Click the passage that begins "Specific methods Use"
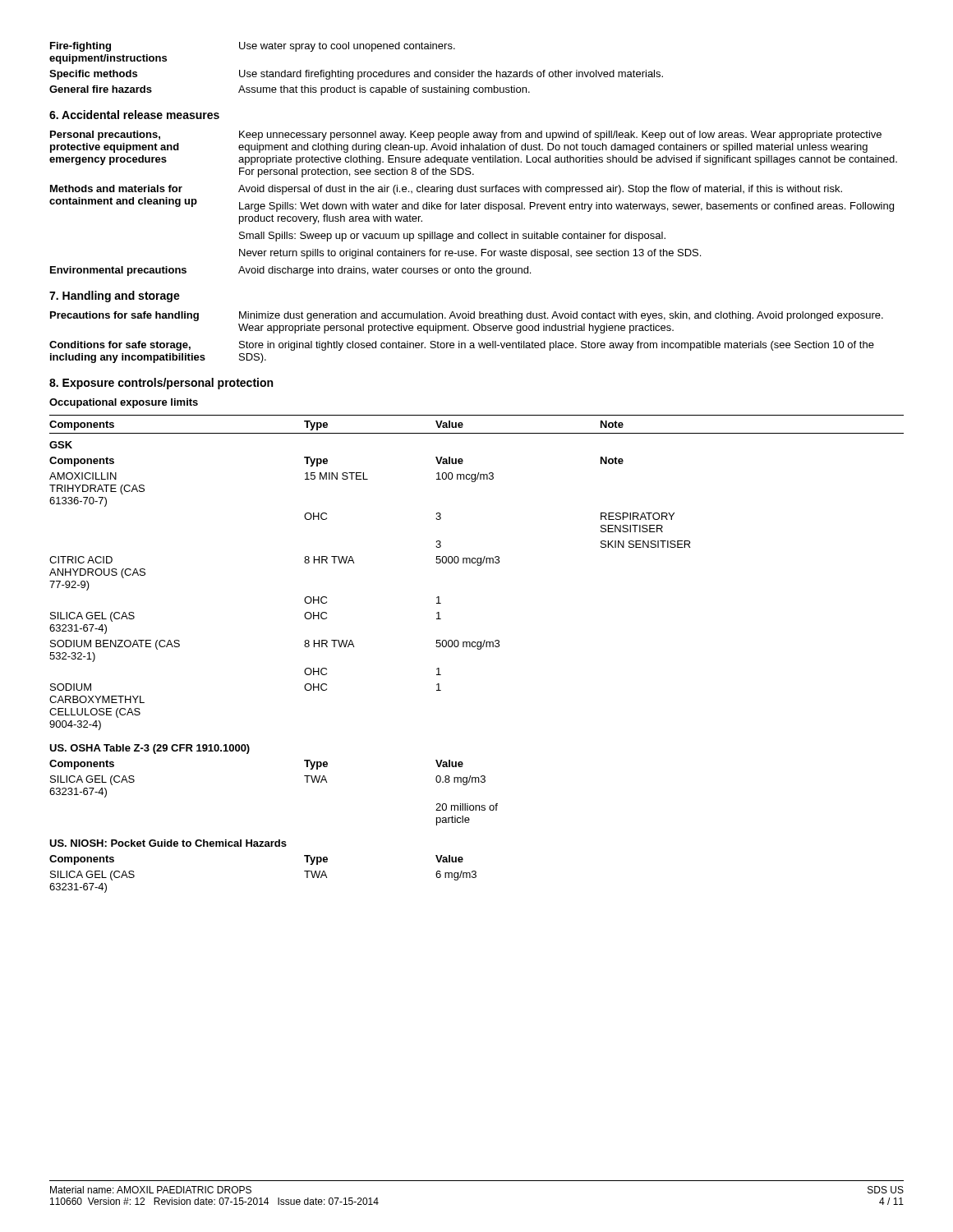The height and width of the screenshot is (1232, 953). pyautogui.click(x=476, y=74)
